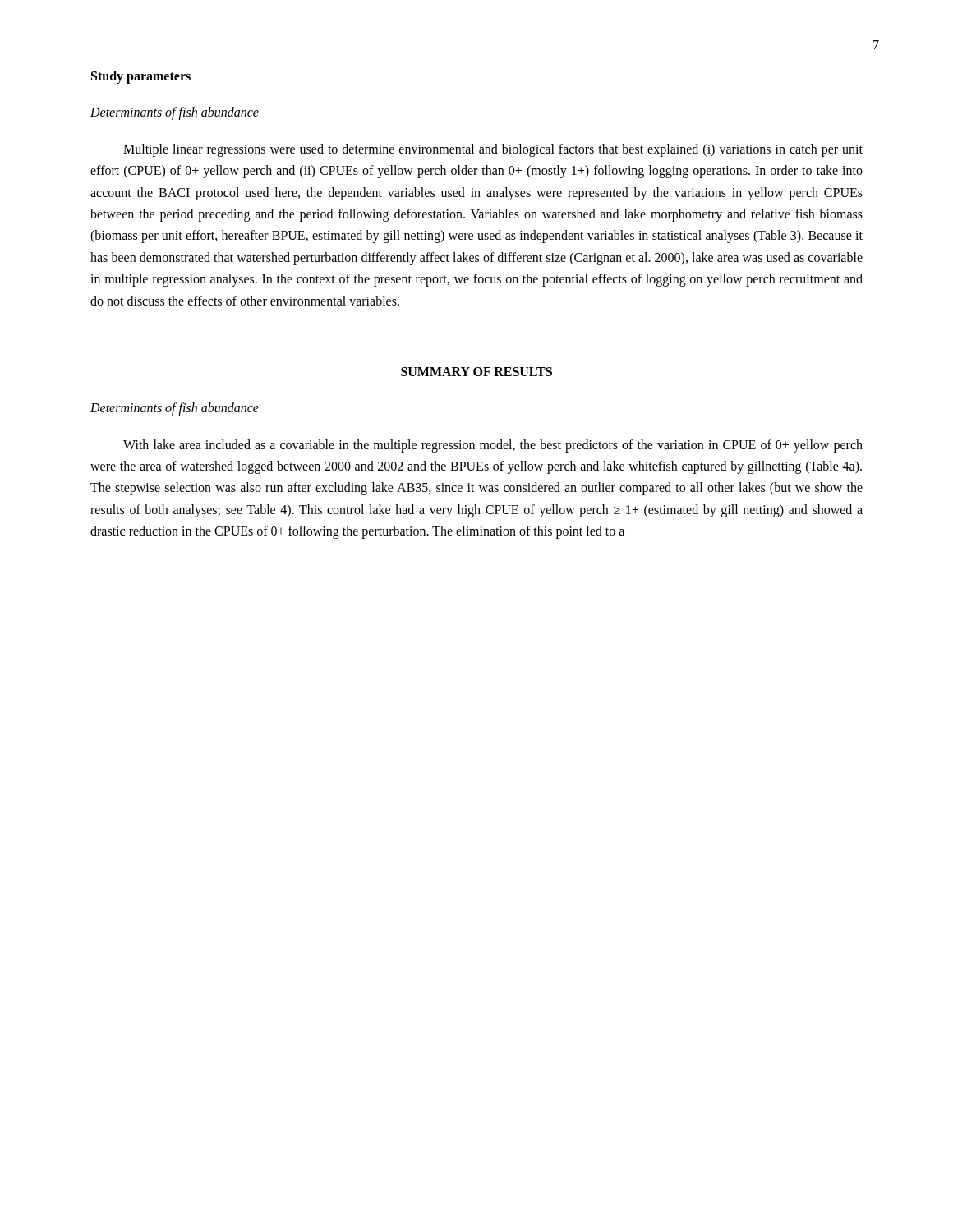Viewport: 953px width, 1232px height.
Task: Click on the text block with the text "With lake area included as"
Action: (476, 488)
